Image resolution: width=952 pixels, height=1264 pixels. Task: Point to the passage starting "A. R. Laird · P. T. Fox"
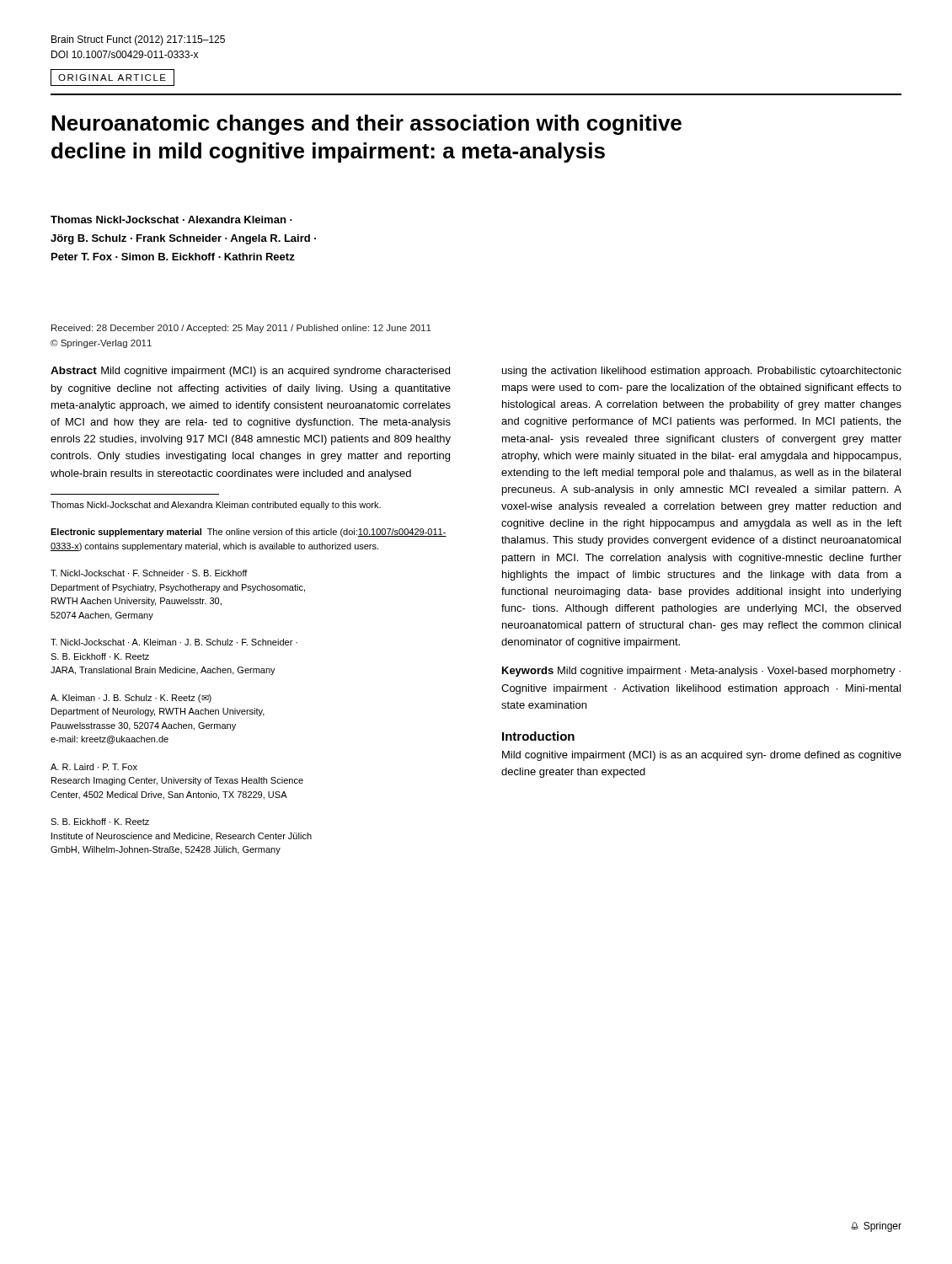(177, 781)
